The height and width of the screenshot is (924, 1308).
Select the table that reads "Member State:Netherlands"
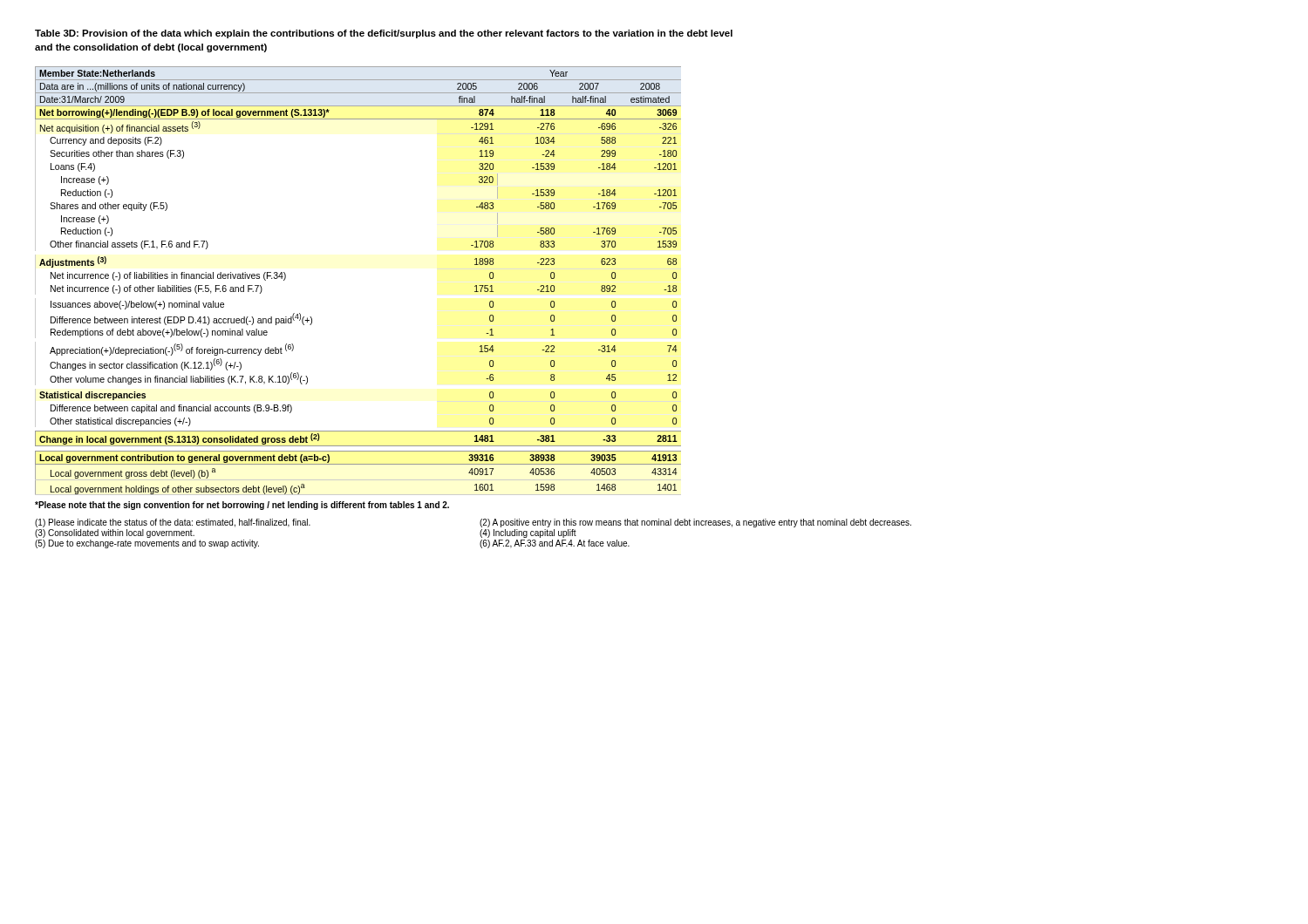pyautogui.click(x=654, y=281)
